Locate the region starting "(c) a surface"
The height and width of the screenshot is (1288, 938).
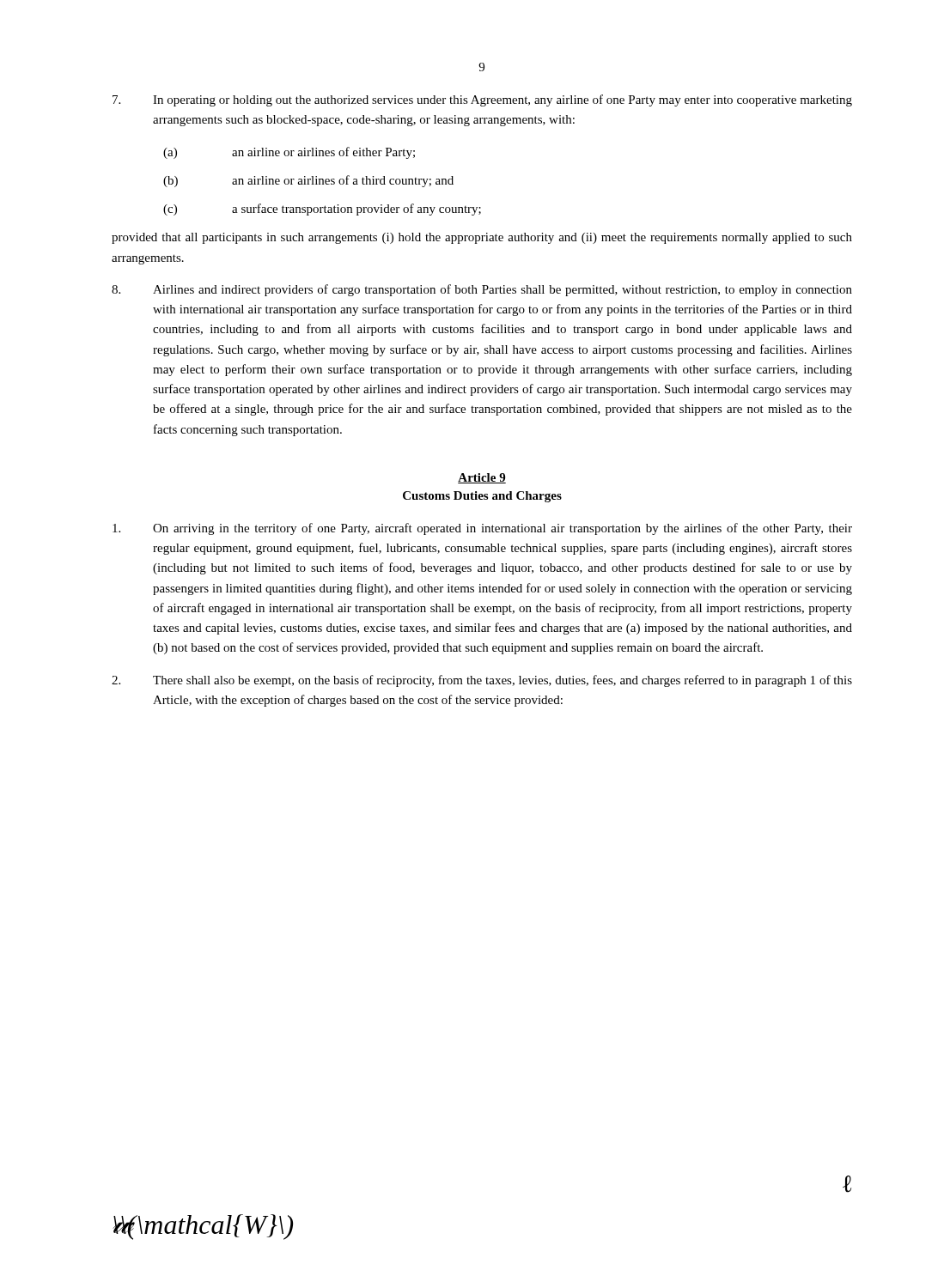point(482,209)
